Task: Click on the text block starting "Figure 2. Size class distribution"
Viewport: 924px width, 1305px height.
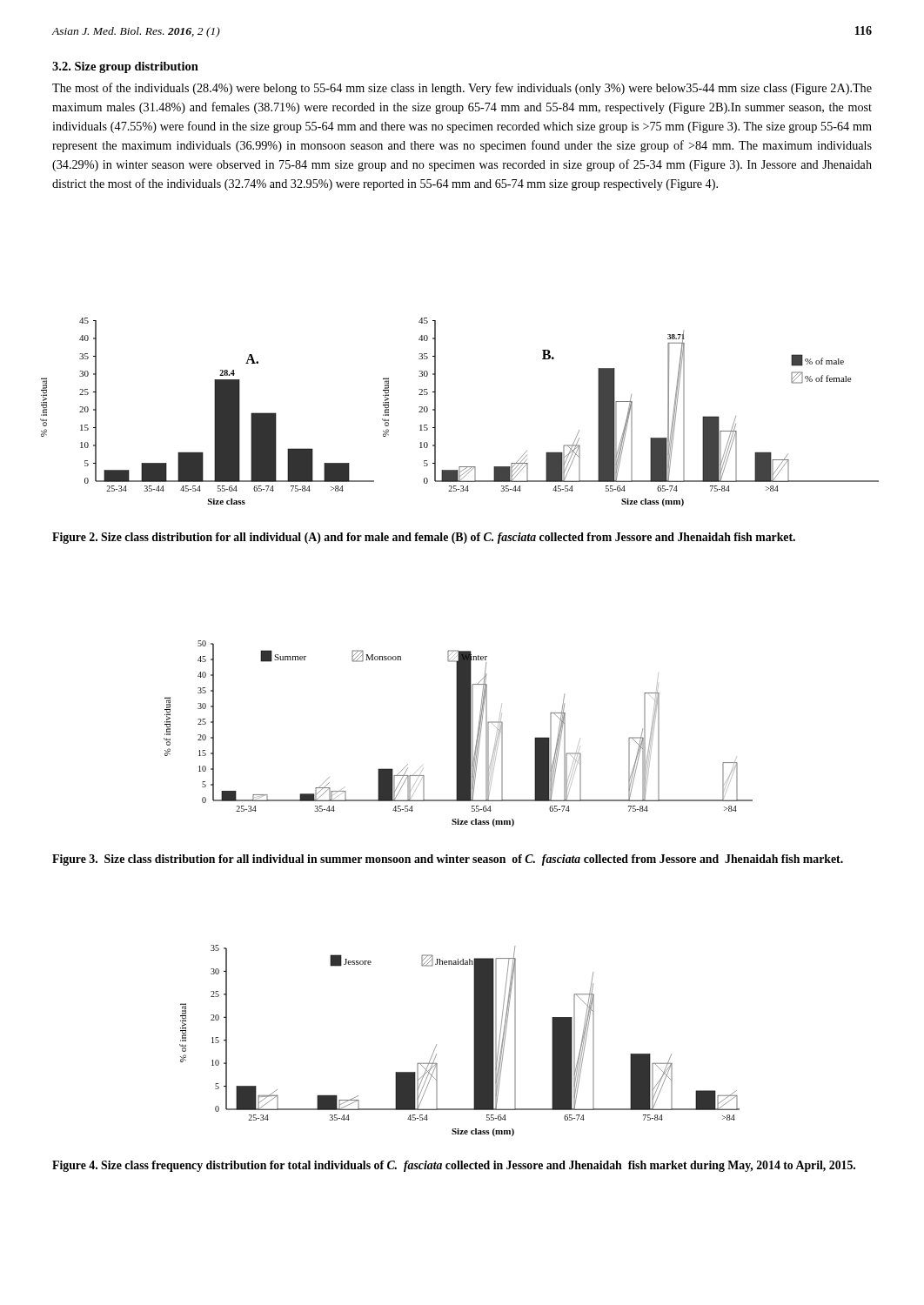Action: click(424, 537)
